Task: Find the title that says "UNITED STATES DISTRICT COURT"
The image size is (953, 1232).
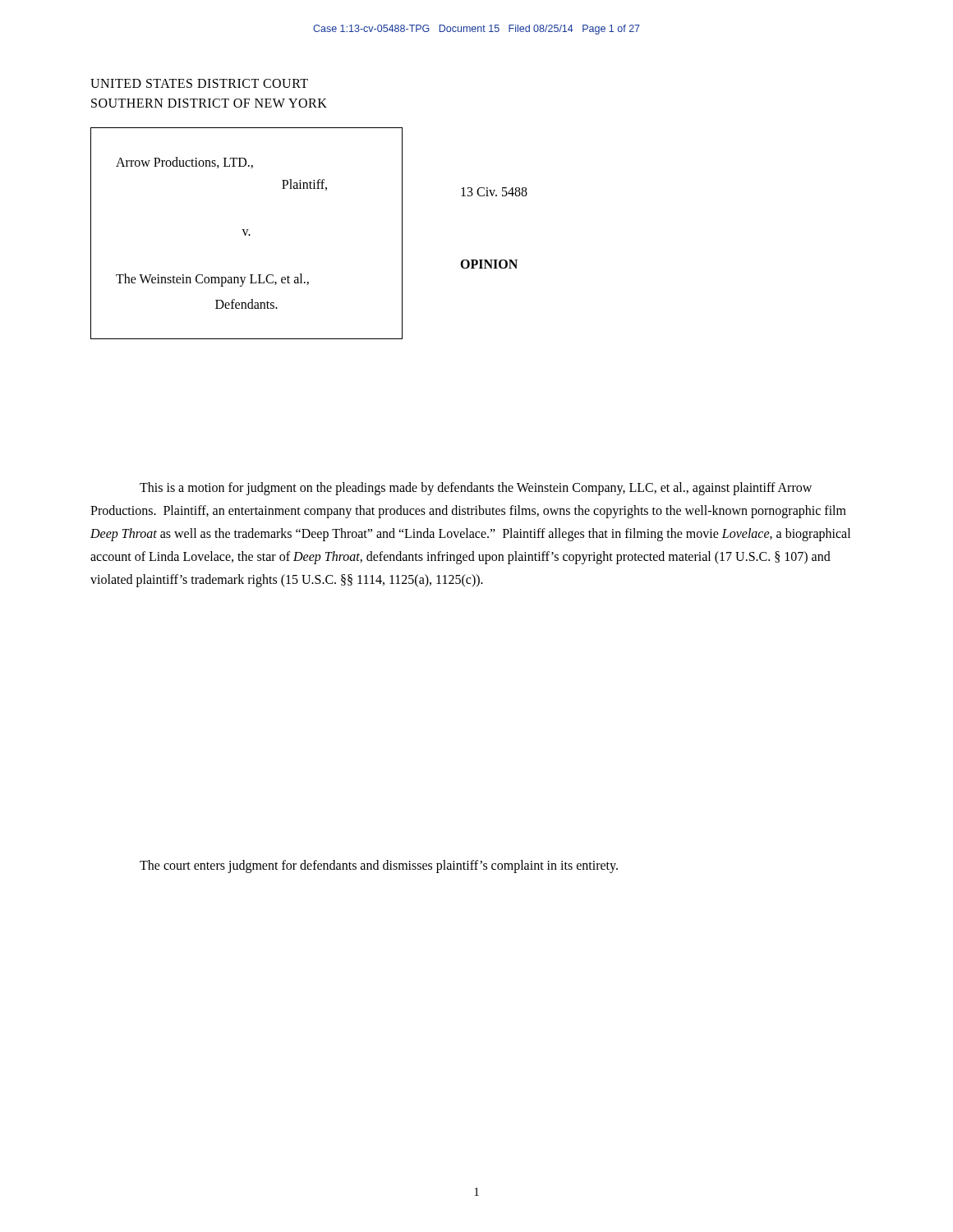Action: pyautogui.click(x=209, y=93)
